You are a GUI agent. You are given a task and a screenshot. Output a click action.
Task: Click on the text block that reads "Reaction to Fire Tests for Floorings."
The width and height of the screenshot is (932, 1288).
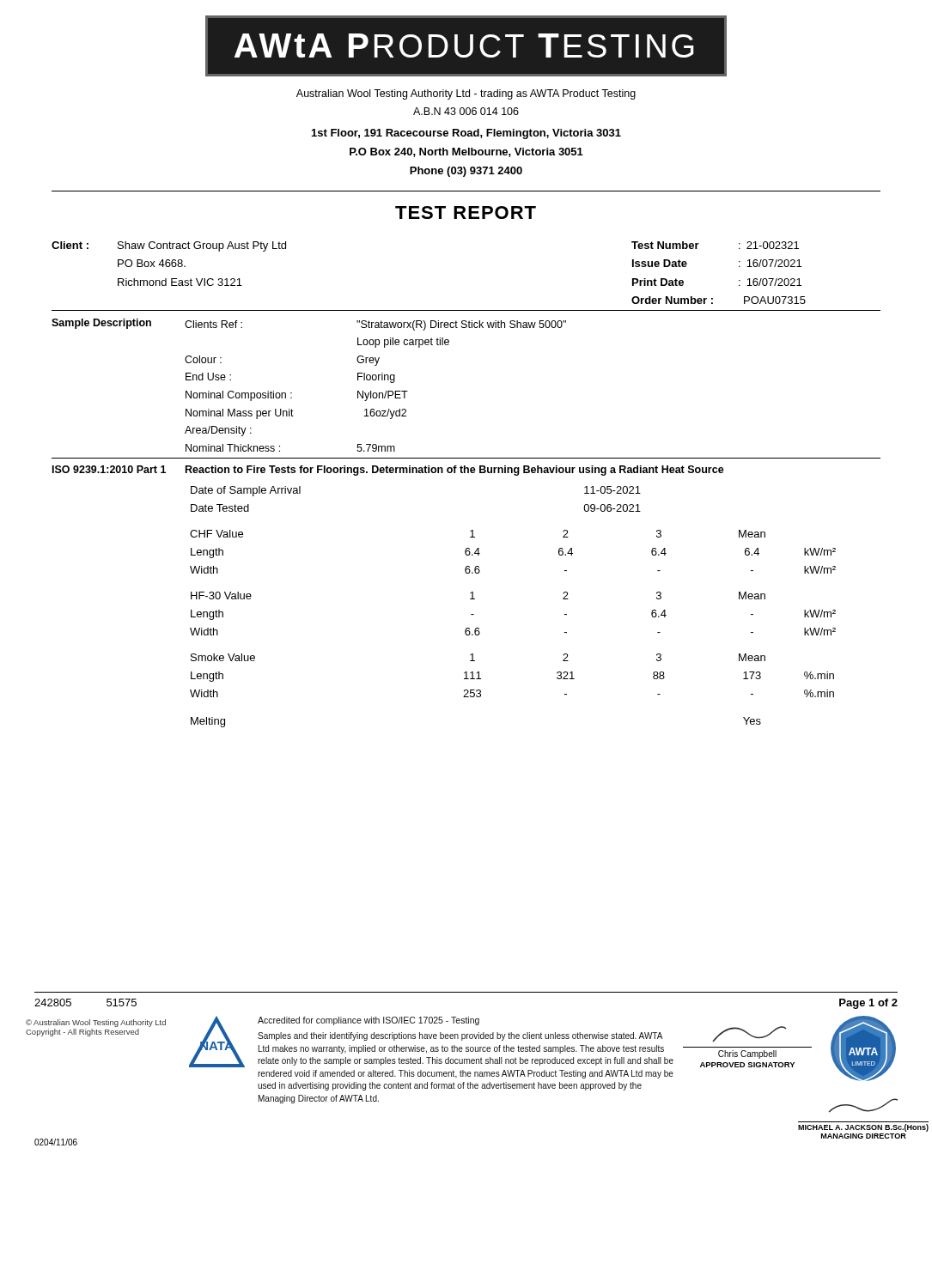click(x=454, y=469)
